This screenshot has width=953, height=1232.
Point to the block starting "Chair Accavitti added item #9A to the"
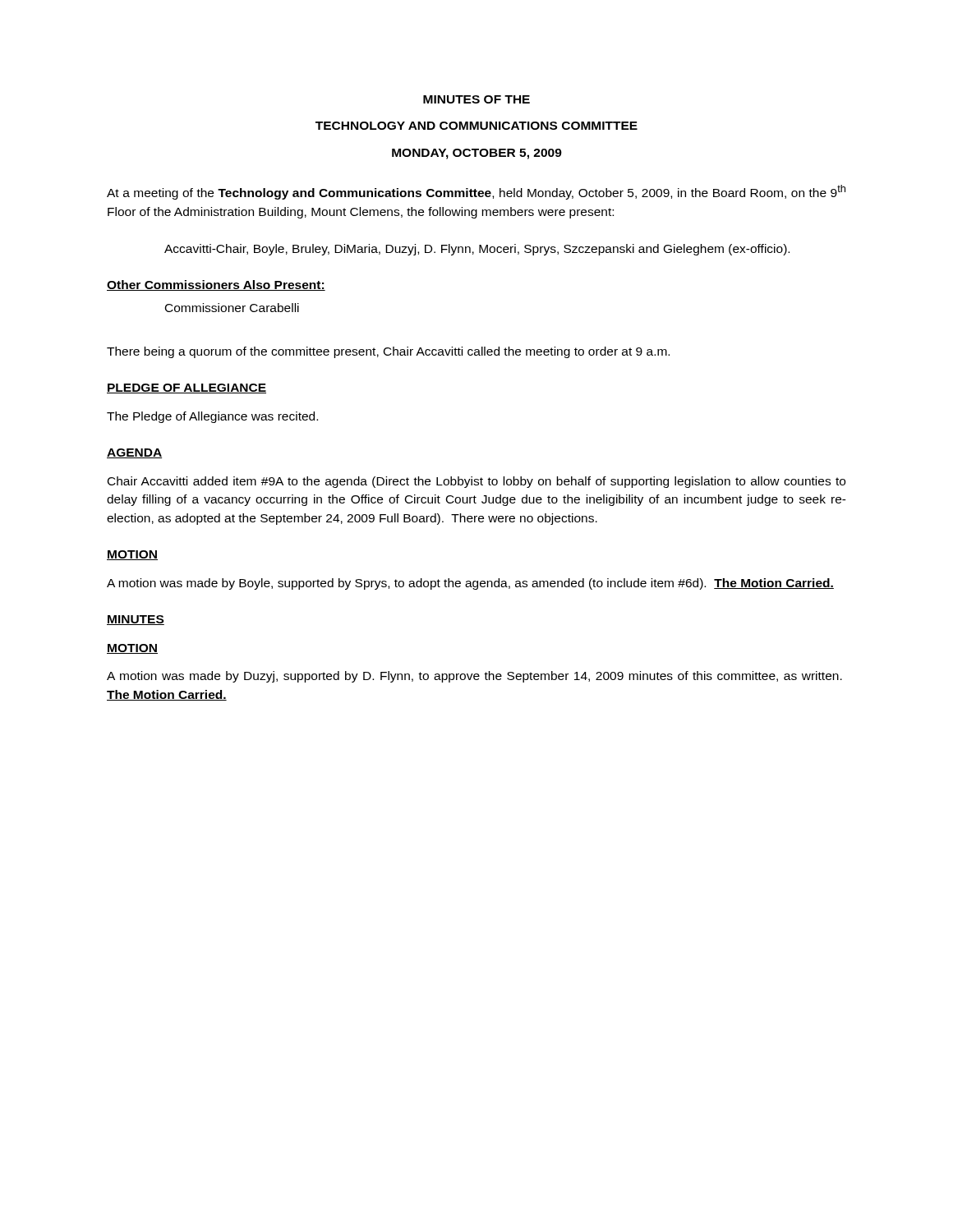(x=476, y=499)
